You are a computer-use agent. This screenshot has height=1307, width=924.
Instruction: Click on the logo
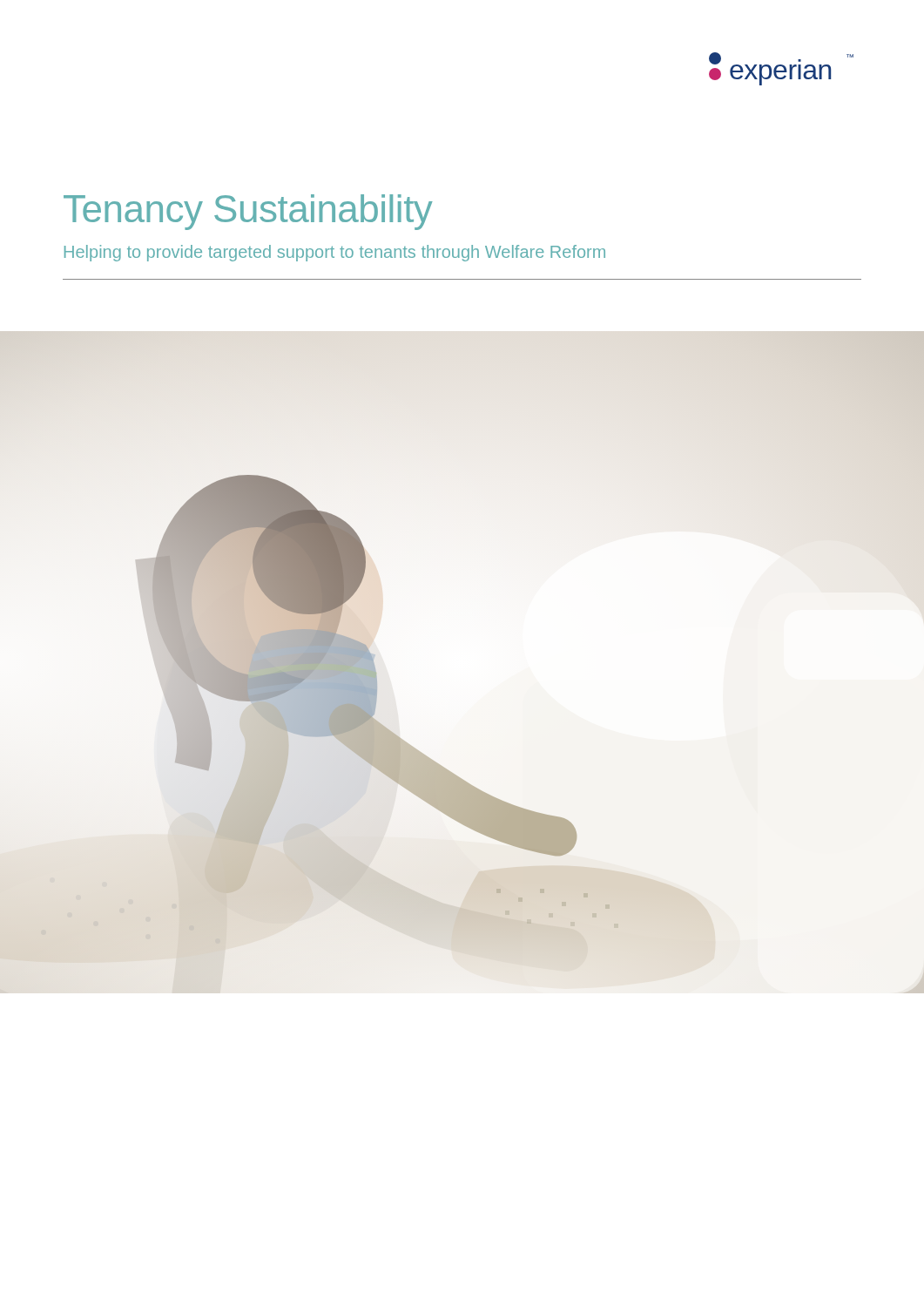click(x=783, y=70)
